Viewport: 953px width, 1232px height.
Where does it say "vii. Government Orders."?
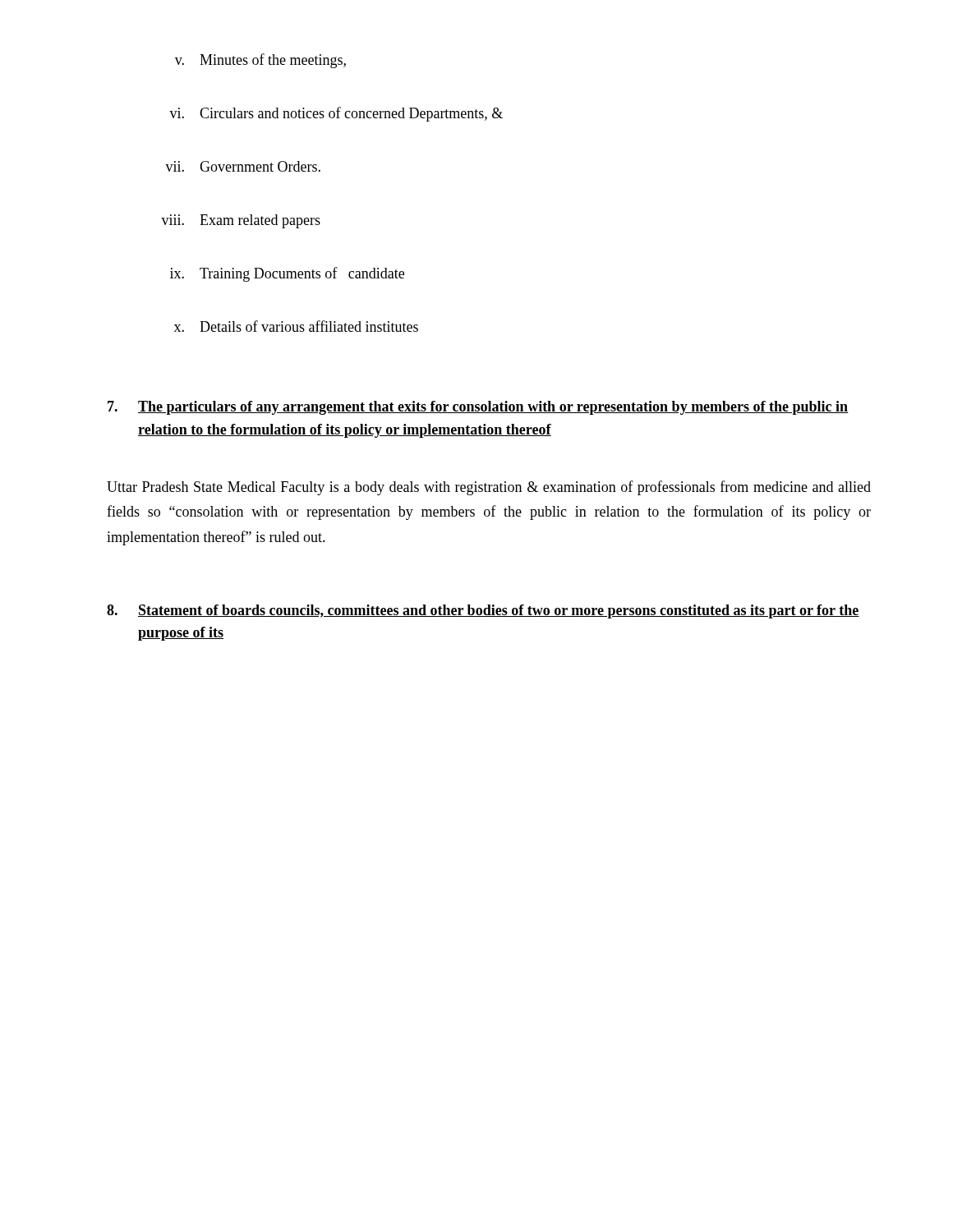coord(243,166)
